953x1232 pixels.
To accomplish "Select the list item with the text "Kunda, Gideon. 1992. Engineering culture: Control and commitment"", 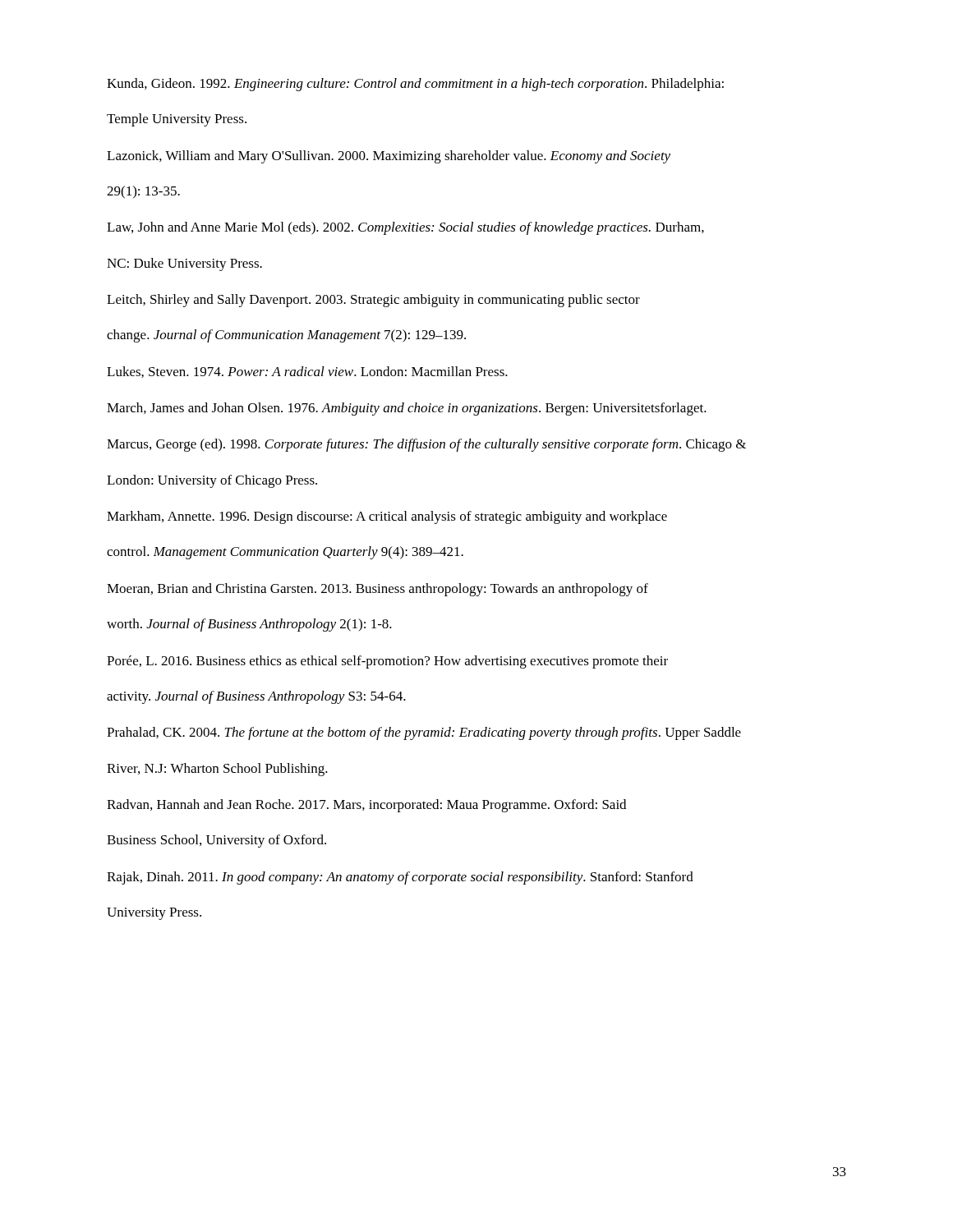I will pos(415,85).
